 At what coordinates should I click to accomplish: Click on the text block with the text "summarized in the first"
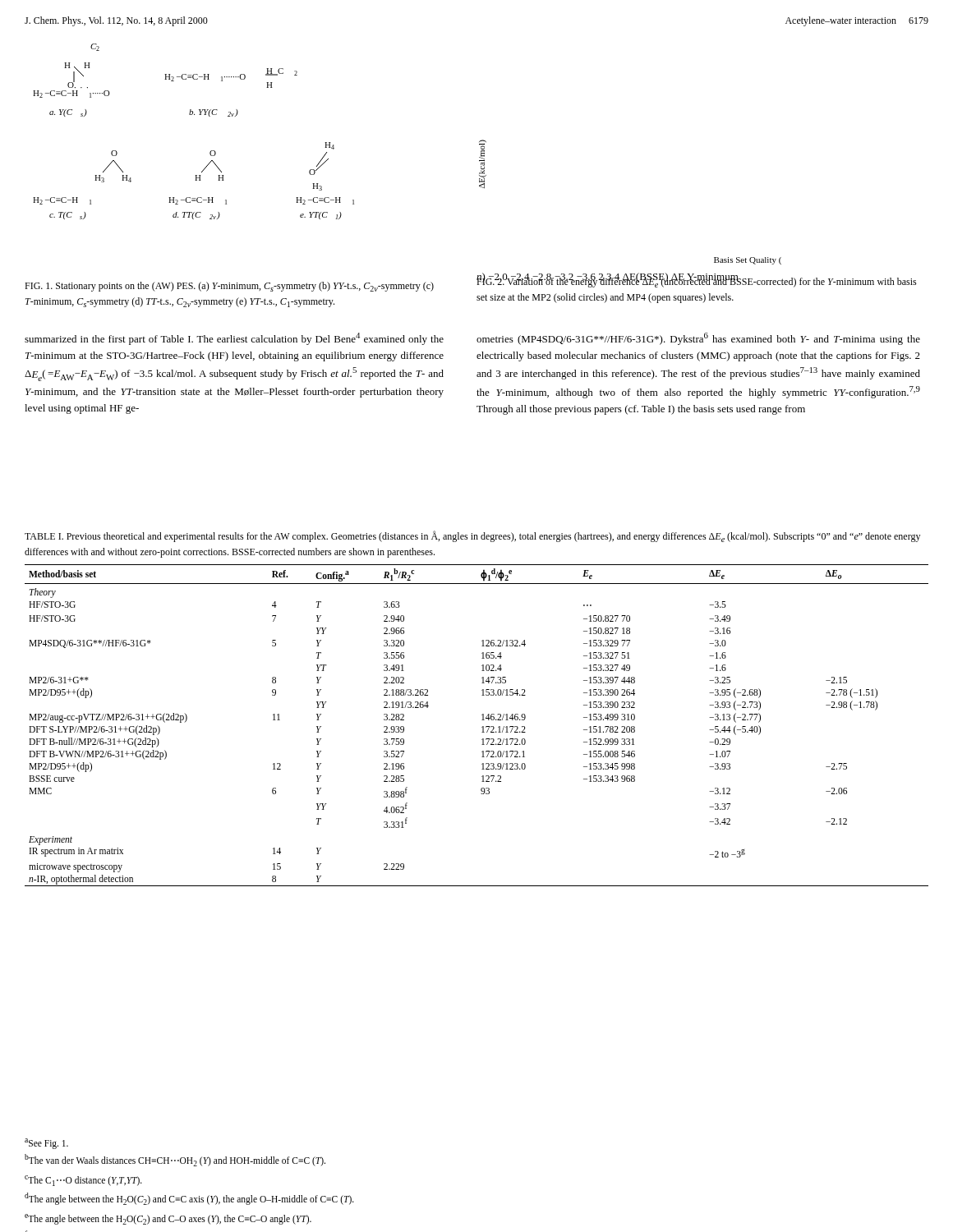coord(234,372)
